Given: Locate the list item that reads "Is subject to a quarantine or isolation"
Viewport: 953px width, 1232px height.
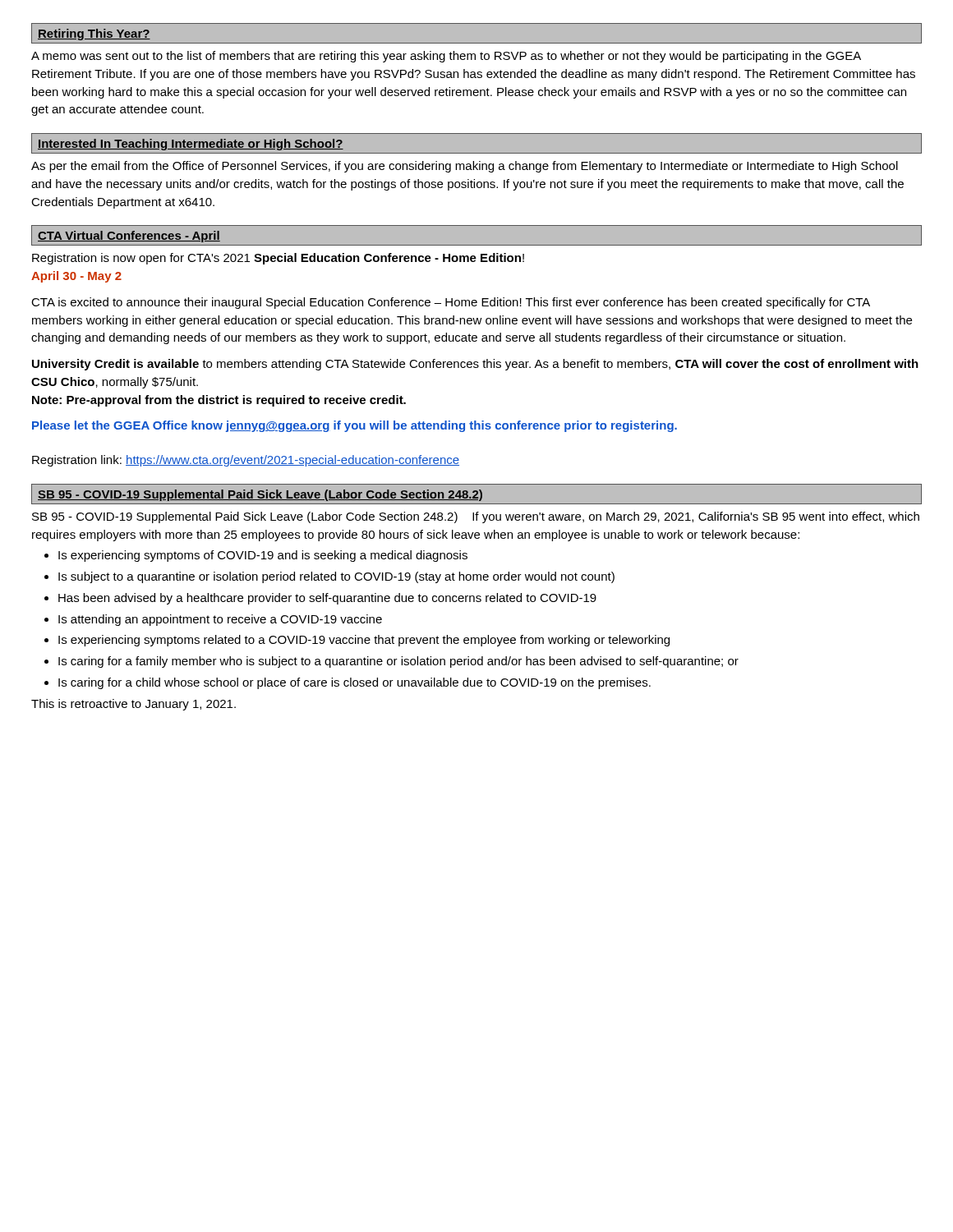Looking at the screenshot, I should tap(336, 576).
